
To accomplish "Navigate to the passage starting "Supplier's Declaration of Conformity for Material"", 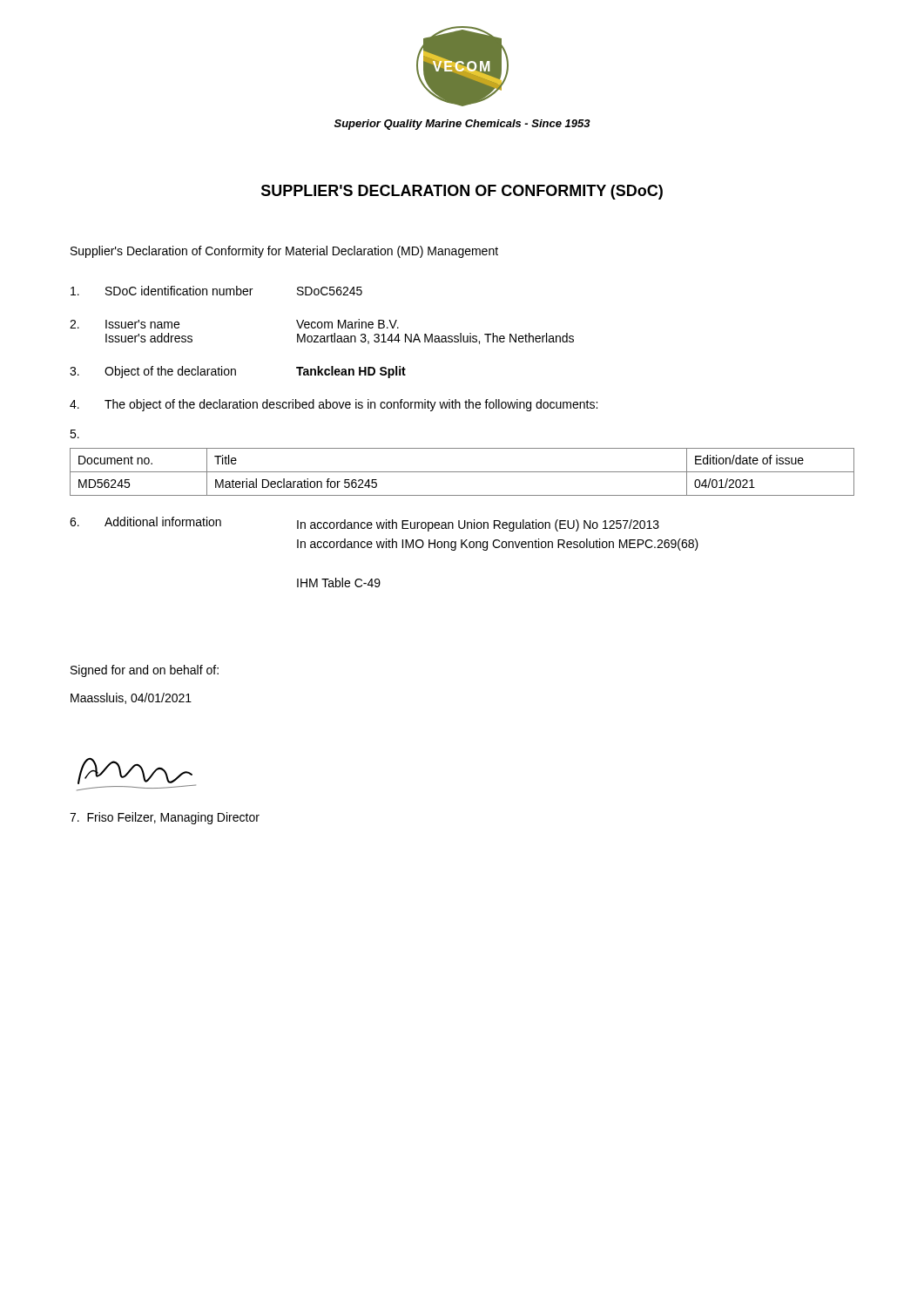I will click(284, 251).
